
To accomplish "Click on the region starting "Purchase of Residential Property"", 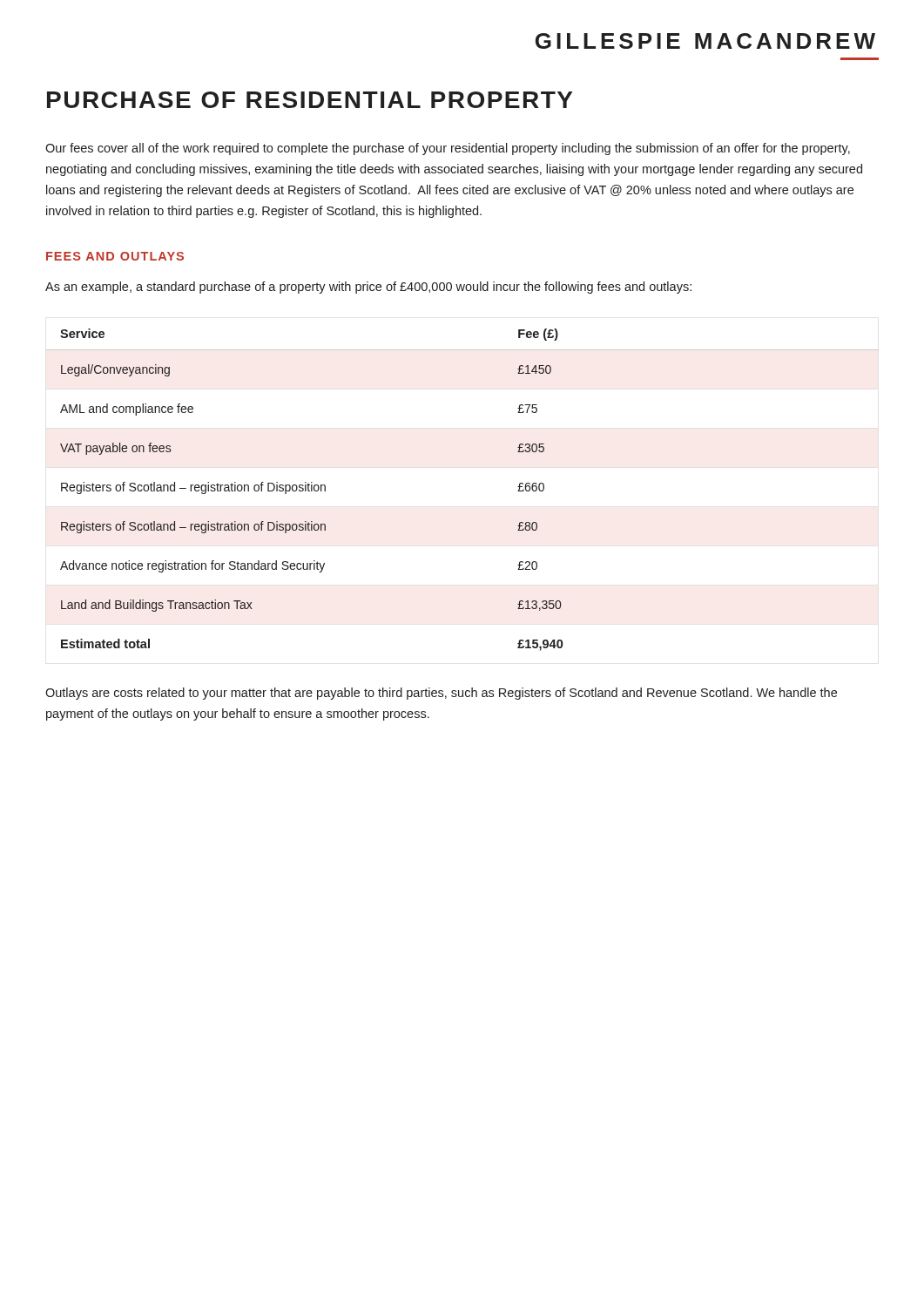I will pyautogui.click(x=462, y=101).
